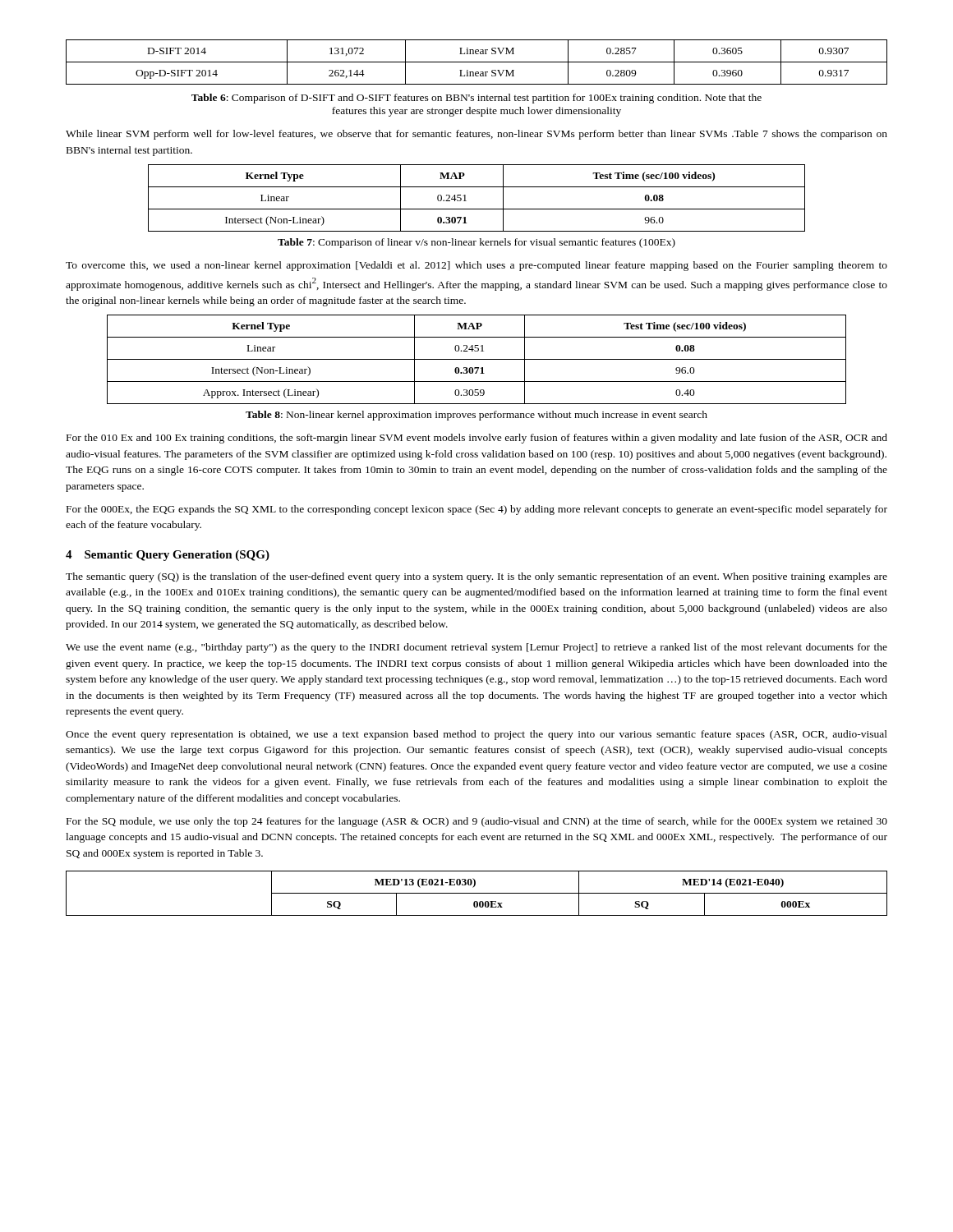
Task: Click on the region starting "Table 8: Non-linear kernel approximation"
Action: point(476,415)
